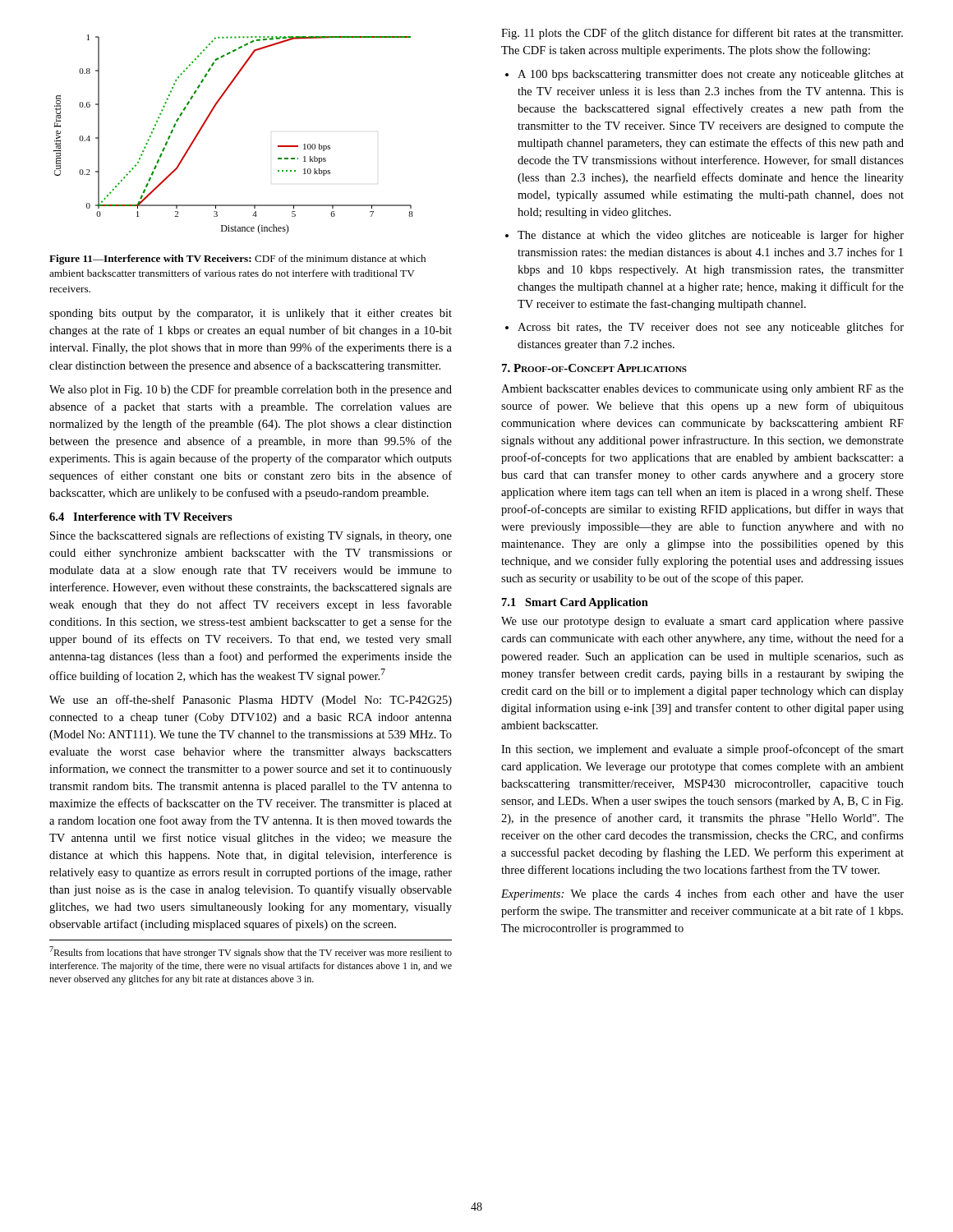Point to the block starting "Across bit rates, the"
Screen dimensions: 1232x953
(711, 336)
